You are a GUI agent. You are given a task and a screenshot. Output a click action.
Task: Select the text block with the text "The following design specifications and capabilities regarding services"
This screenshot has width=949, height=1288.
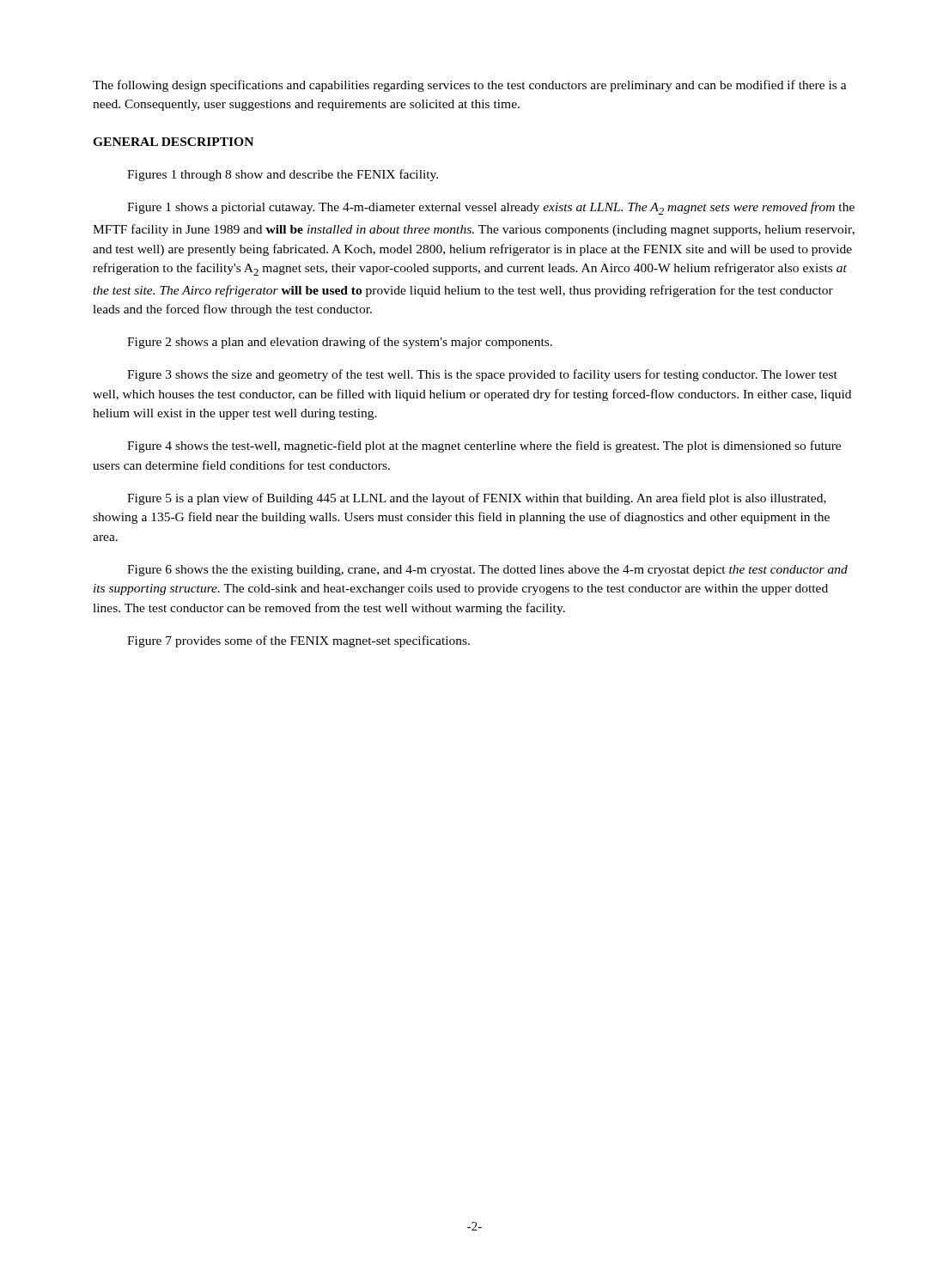point(474,94)
